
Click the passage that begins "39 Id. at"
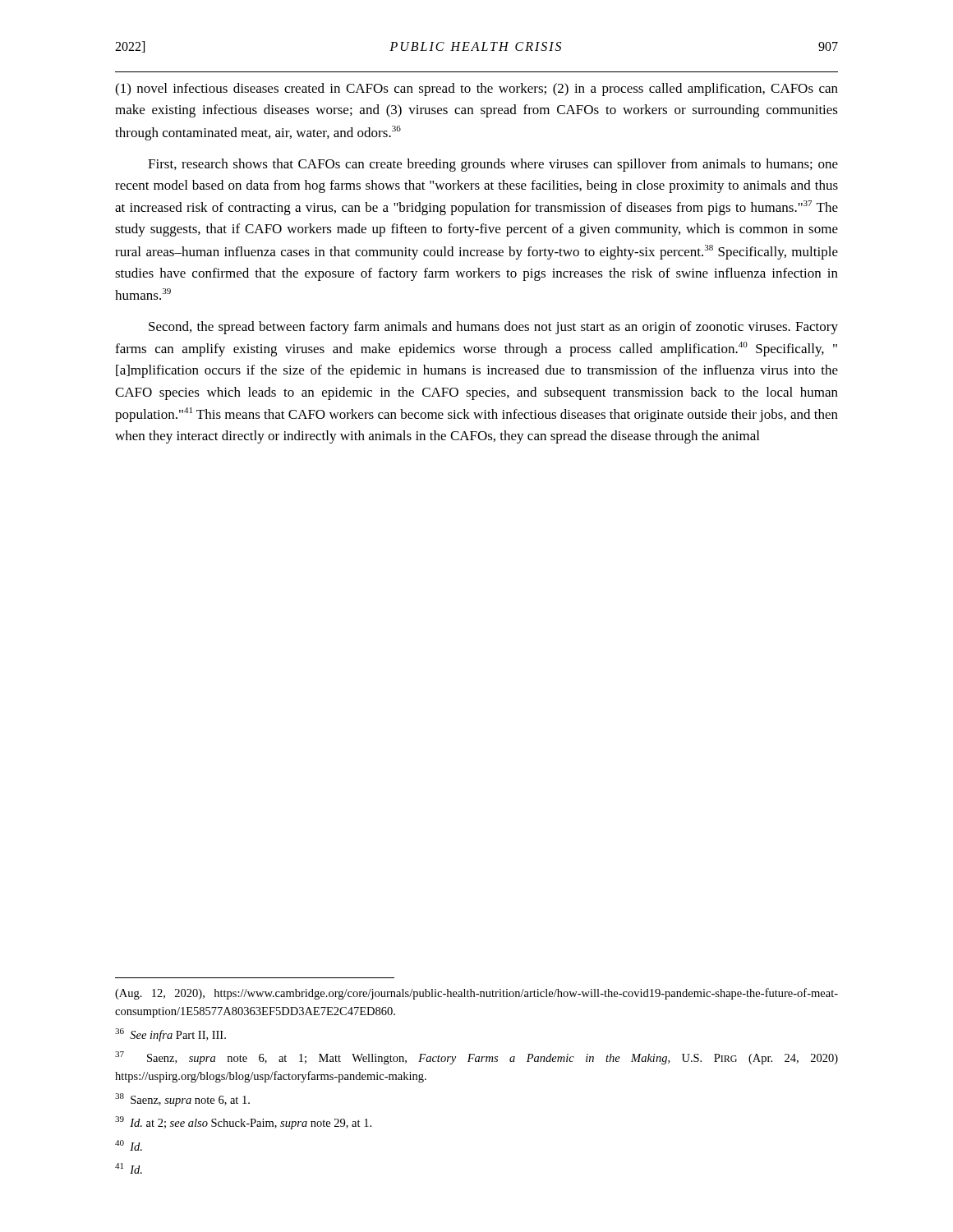pos(244,1122)
